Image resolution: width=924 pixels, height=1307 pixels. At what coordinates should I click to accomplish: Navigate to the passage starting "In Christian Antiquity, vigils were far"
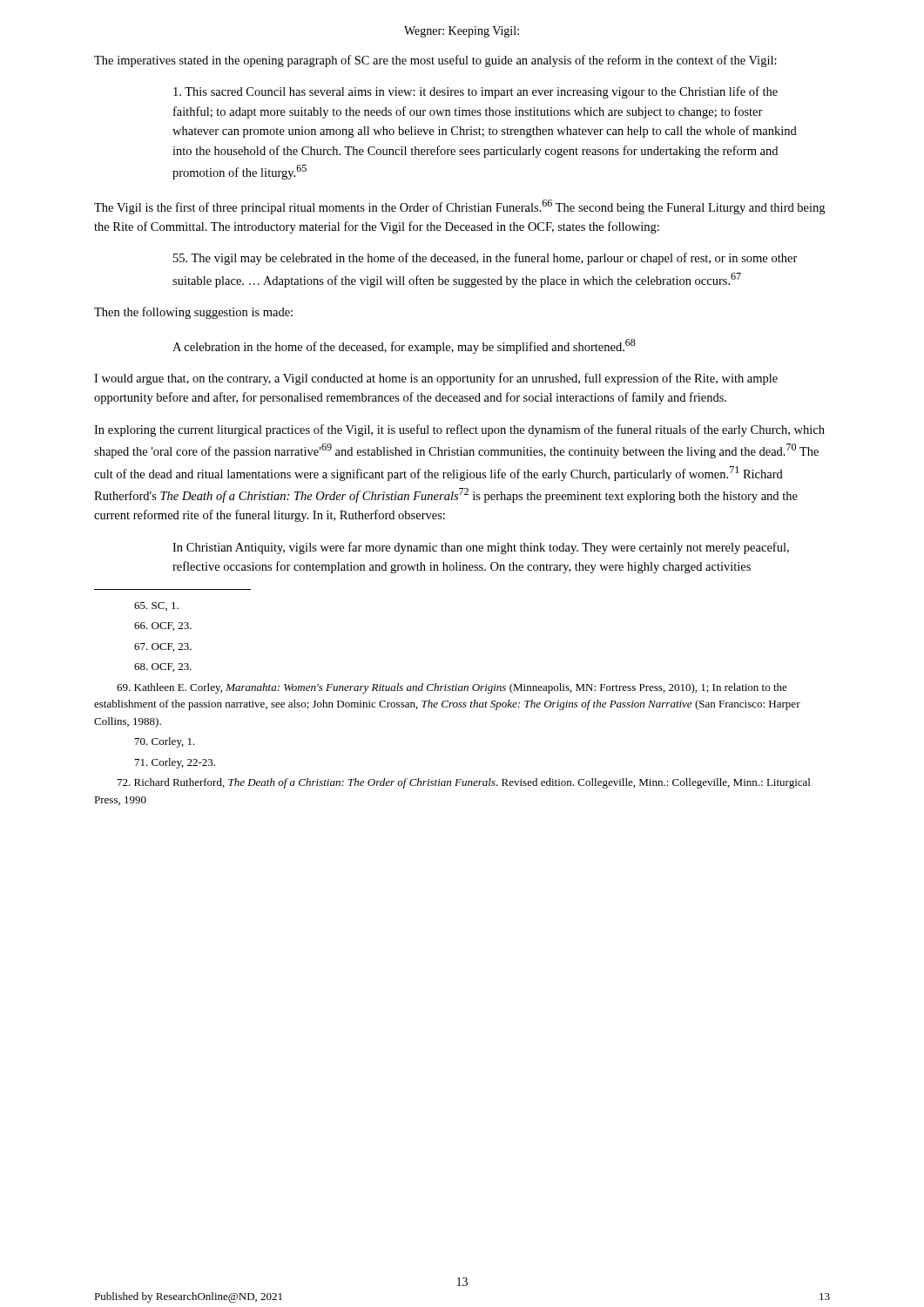(x=481, y=557)
